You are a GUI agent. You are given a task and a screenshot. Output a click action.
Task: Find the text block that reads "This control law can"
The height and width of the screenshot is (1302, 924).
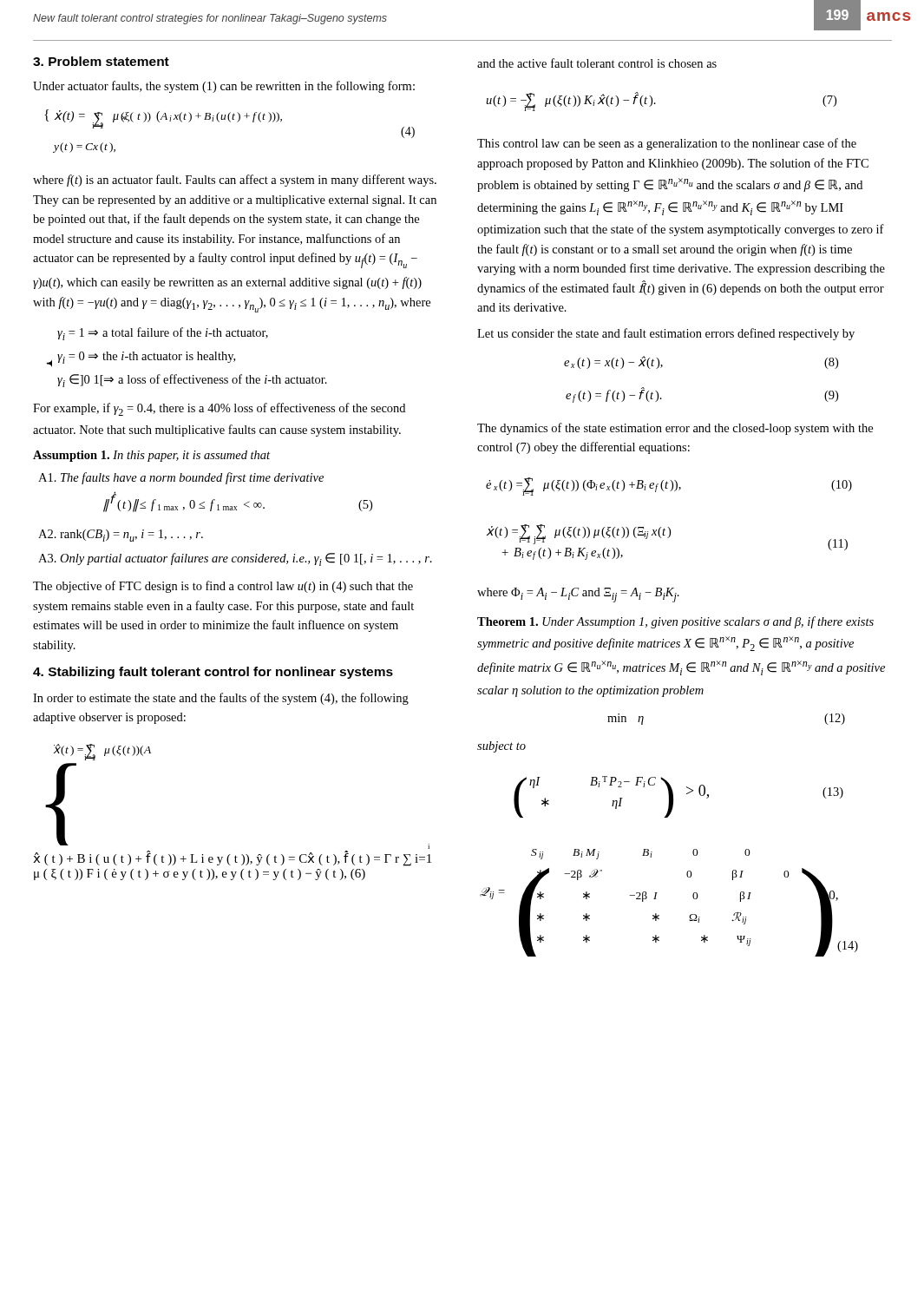(681, 225)
